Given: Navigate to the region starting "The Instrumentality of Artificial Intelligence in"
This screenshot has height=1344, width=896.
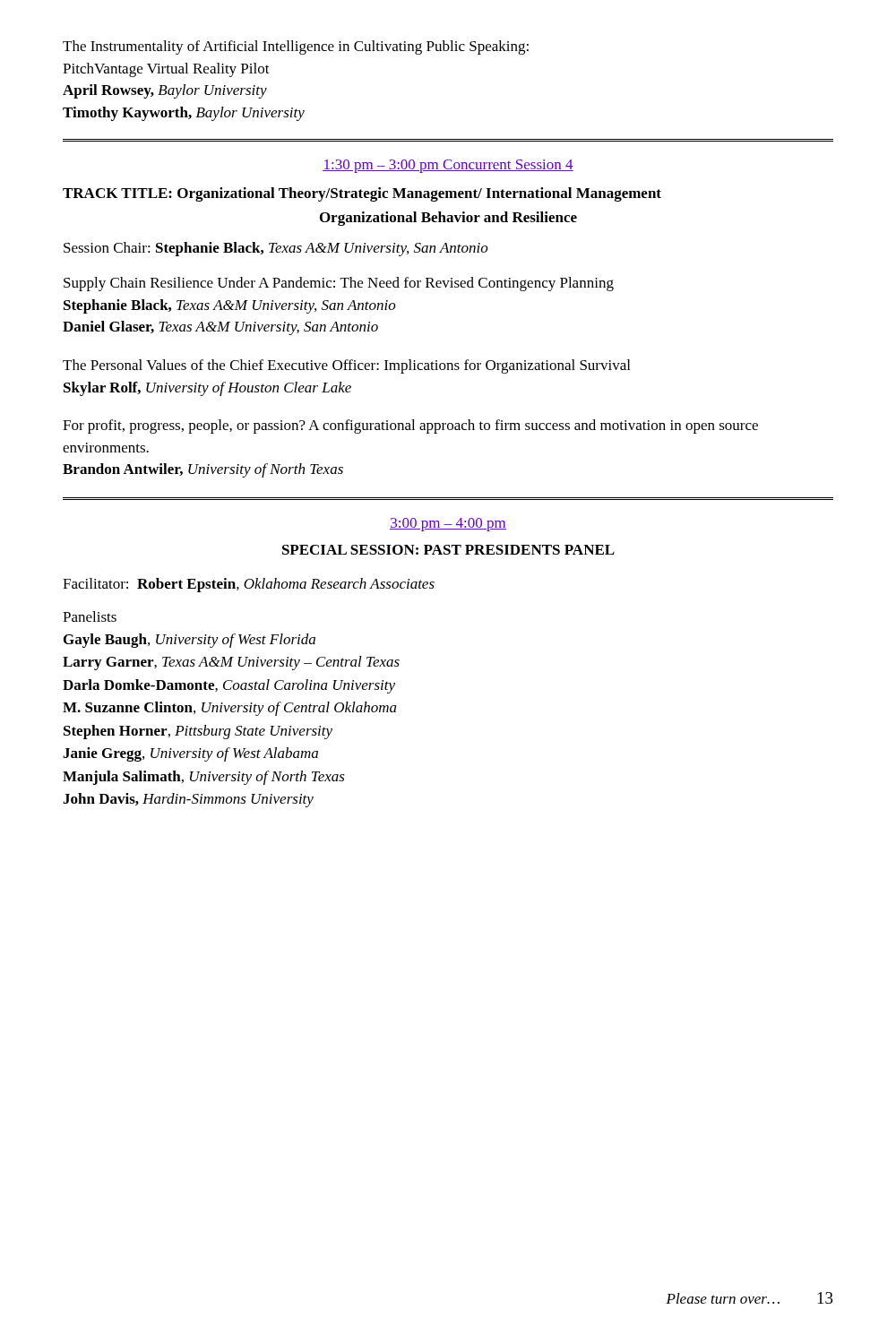Looking at the screenshot, I should [x=296, y=47].
